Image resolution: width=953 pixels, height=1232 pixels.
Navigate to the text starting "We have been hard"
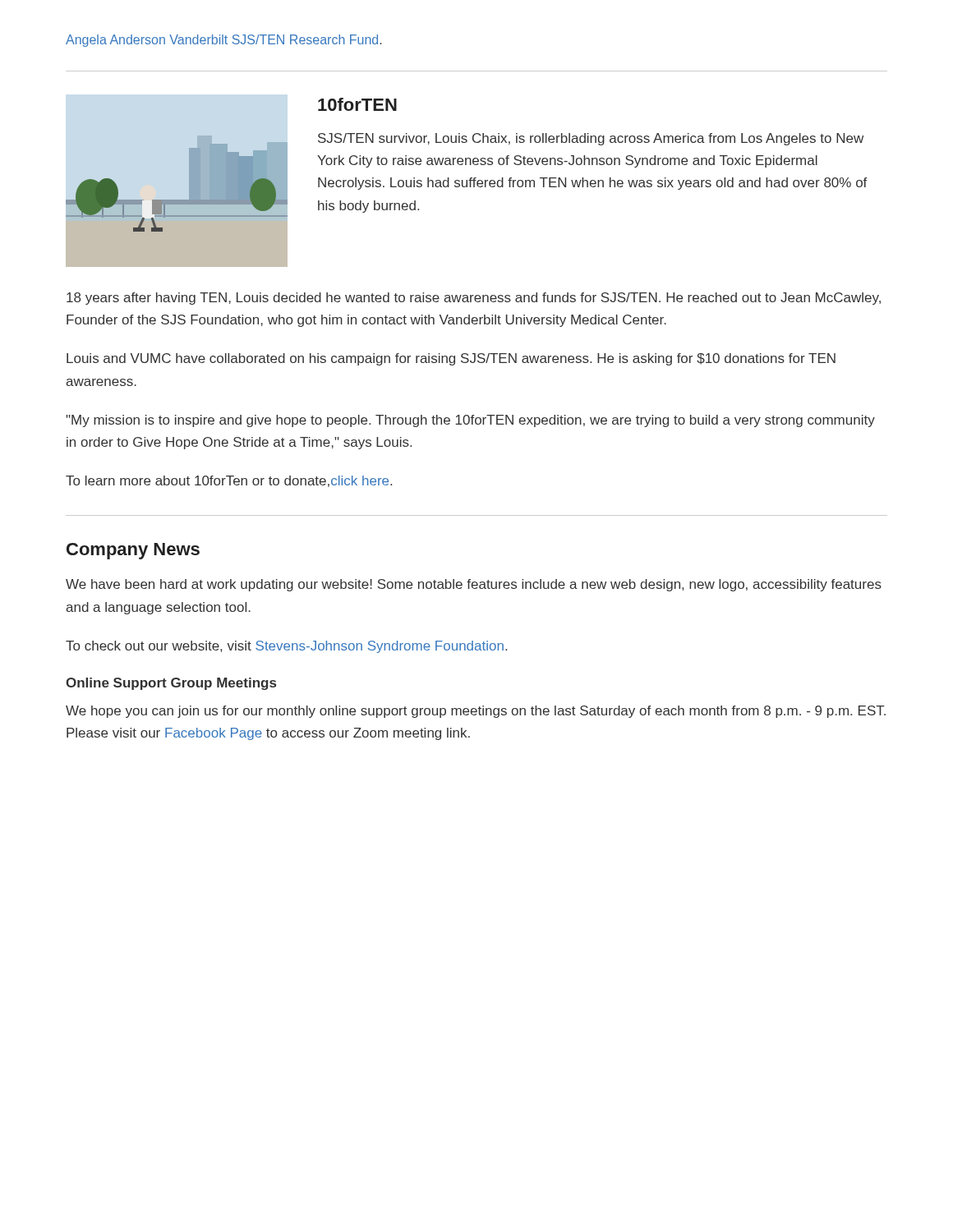(474, 596)
